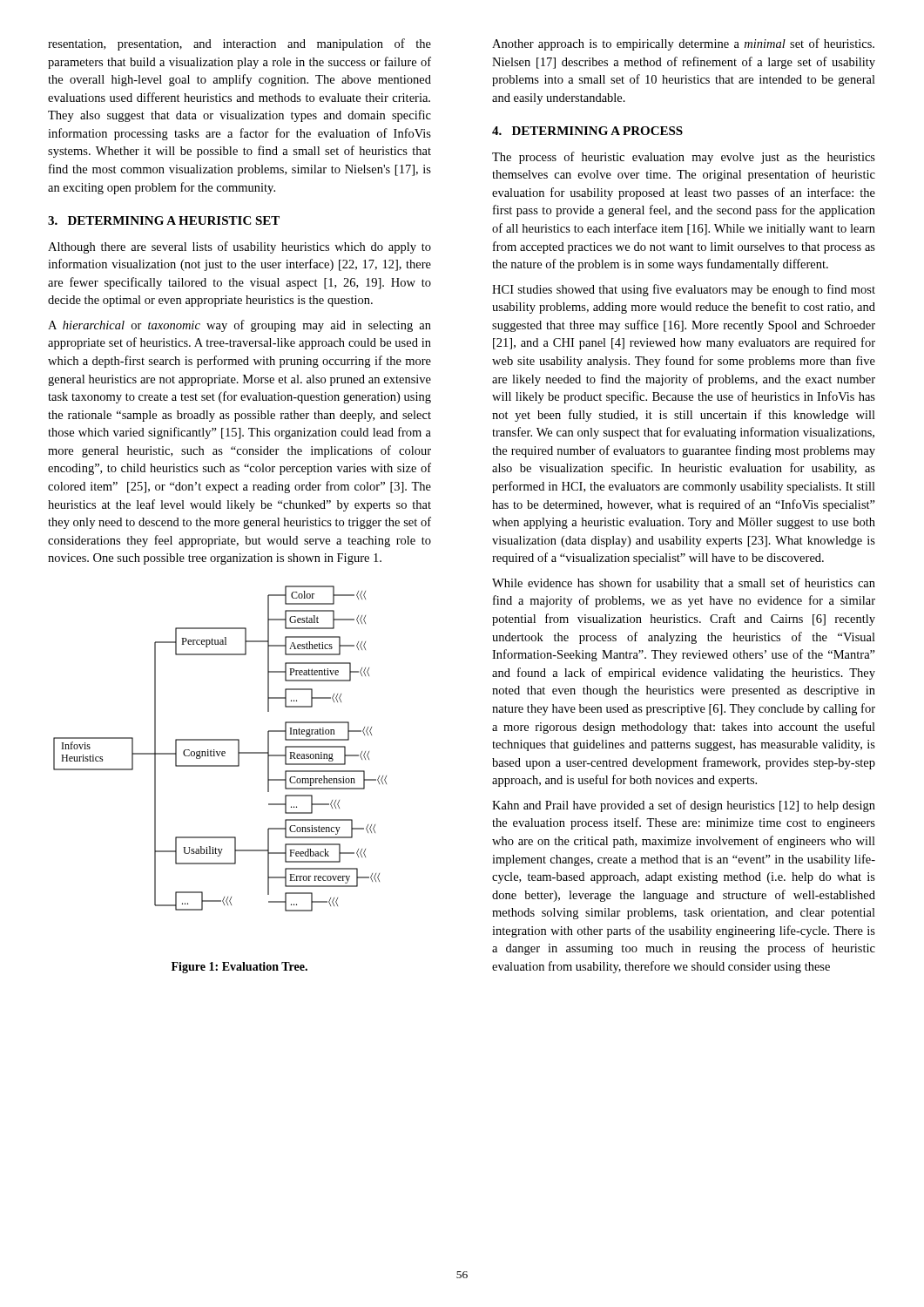Locate the block of text that opens with "The process of heuristic evaluation may"
The width and height of the screenshot is (924, 1307).
(684, 562)
